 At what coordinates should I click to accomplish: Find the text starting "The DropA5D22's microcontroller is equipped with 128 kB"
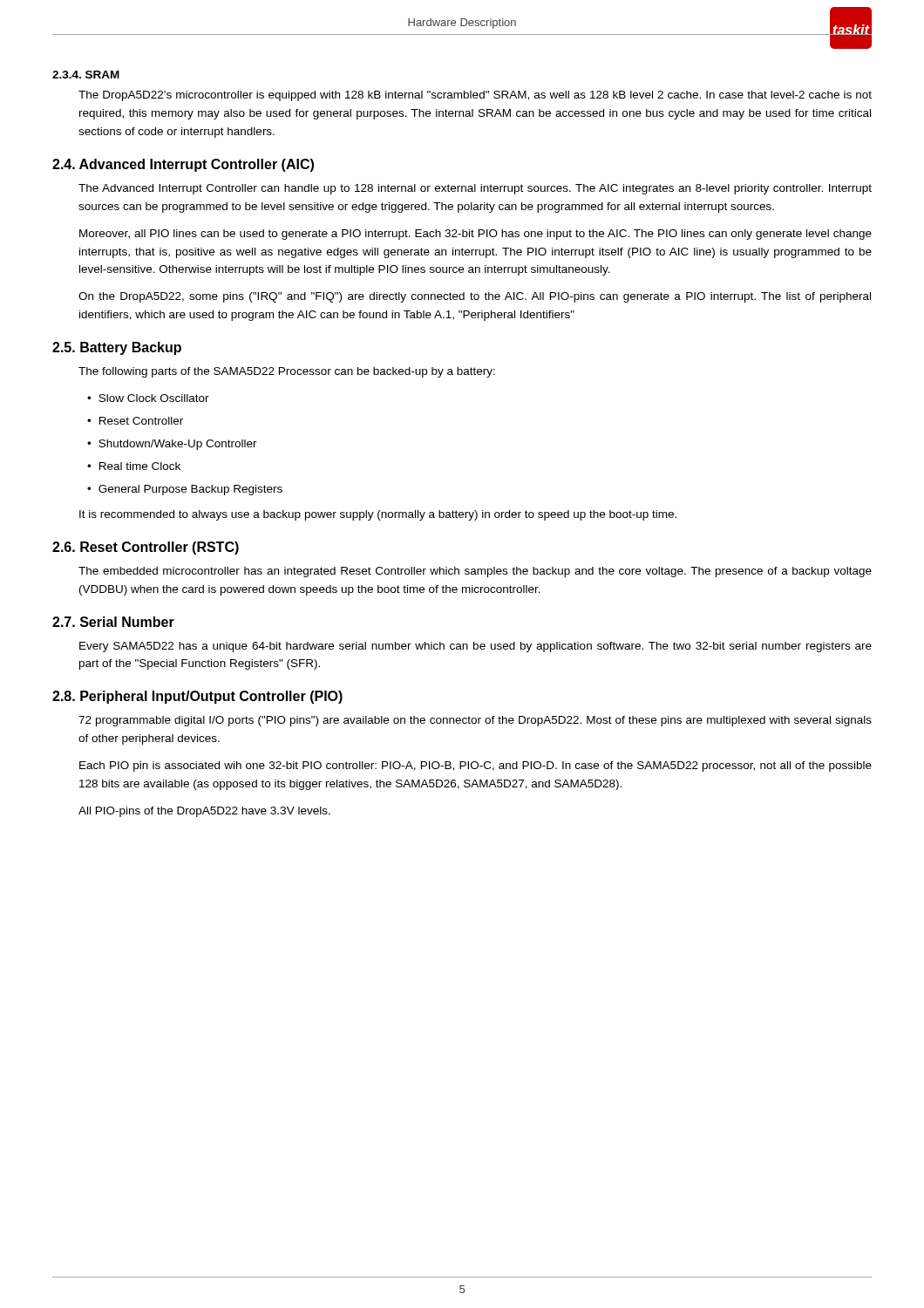(475, 113)
